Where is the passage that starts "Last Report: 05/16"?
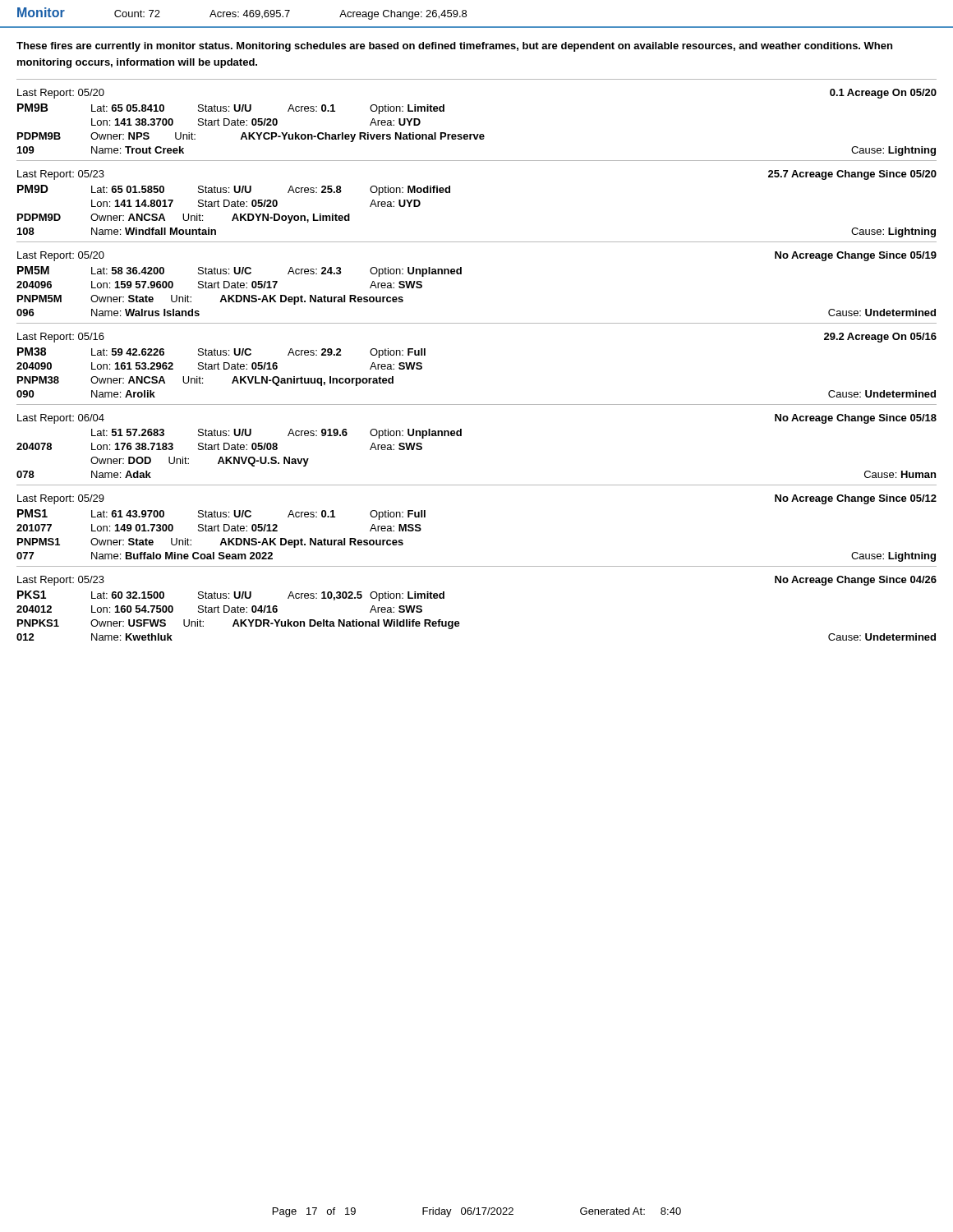Viewport: 953px width, 1232px height. (59, 337)
